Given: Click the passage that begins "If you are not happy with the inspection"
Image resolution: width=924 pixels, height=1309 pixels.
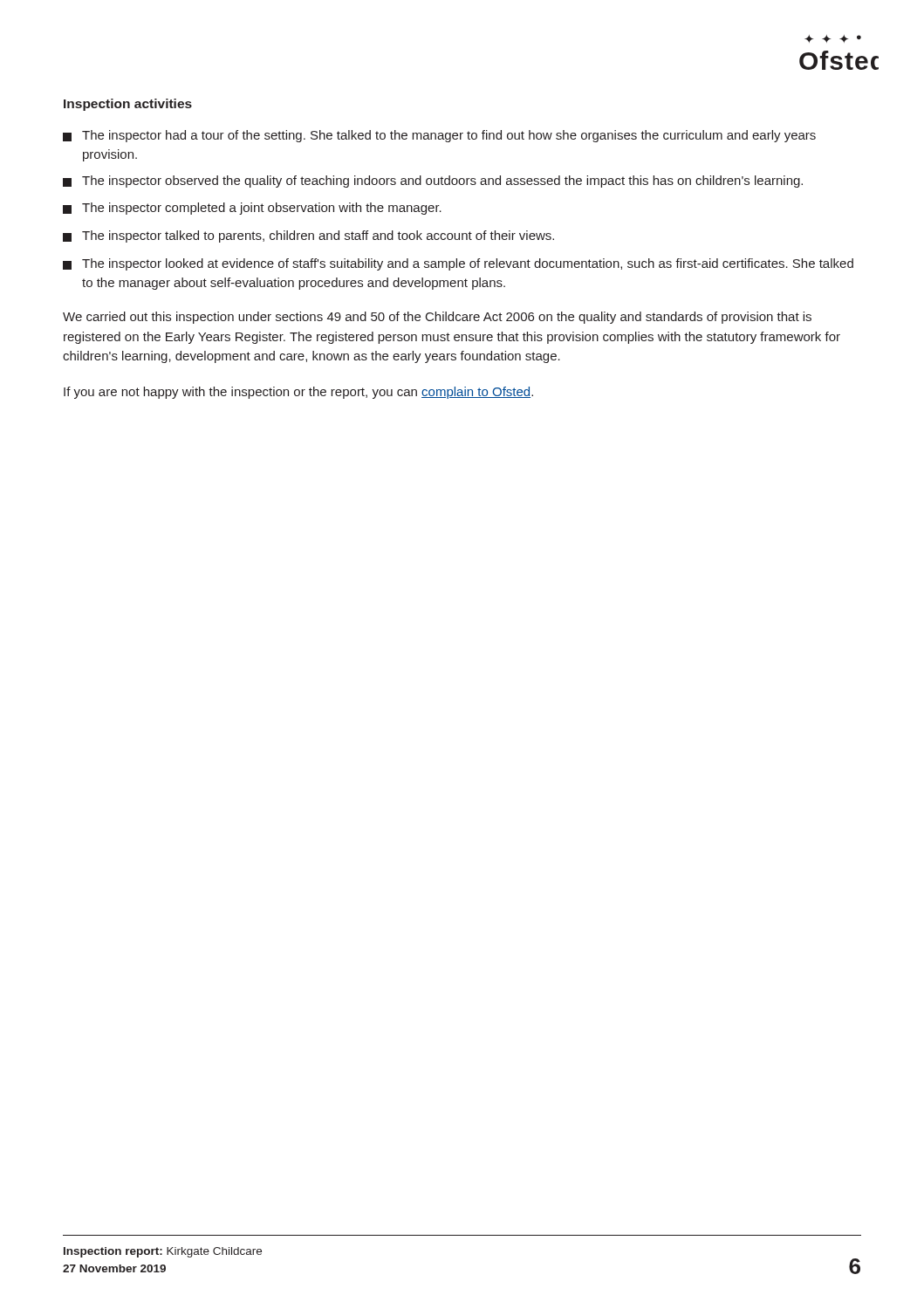Looking at the screenshot, I should (299, 391).
